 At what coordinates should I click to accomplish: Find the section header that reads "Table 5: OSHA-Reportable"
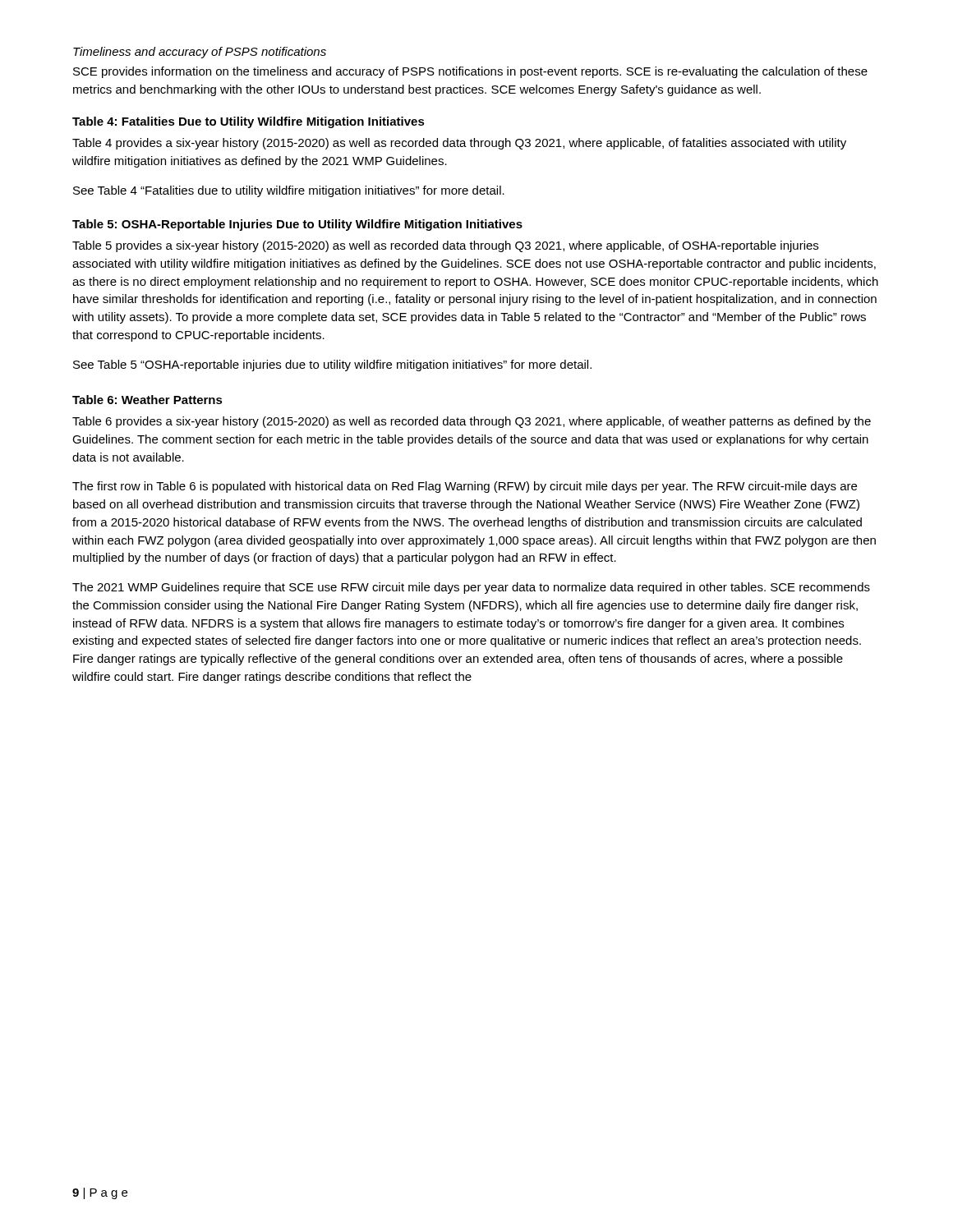pos(297,224)
